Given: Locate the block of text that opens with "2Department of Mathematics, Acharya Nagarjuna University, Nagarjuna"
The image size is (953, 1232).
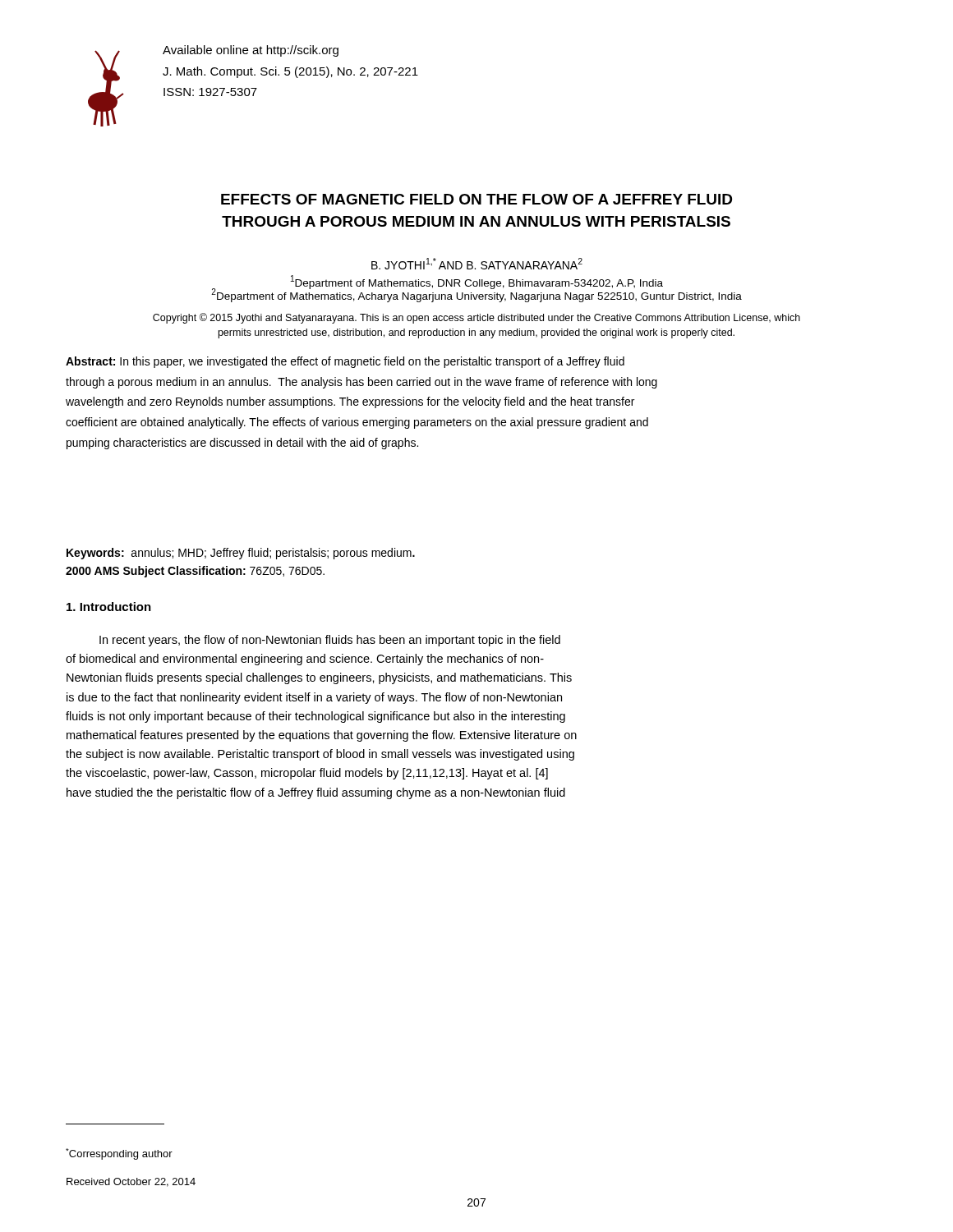Looking at the screenshot, I should (476, 295).
